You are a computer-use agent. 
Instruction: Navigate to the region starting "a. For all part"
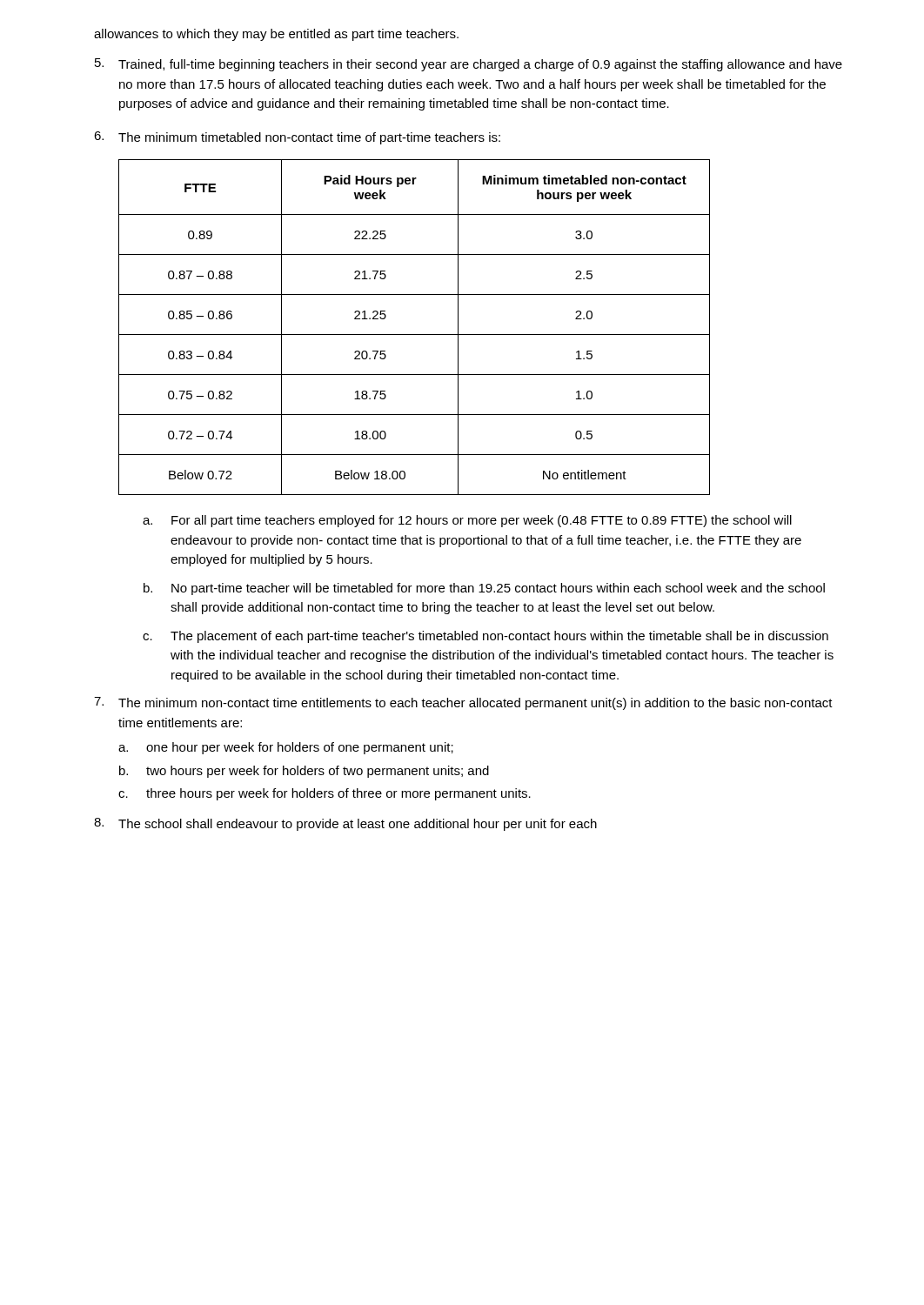click(x=499, y=540)
